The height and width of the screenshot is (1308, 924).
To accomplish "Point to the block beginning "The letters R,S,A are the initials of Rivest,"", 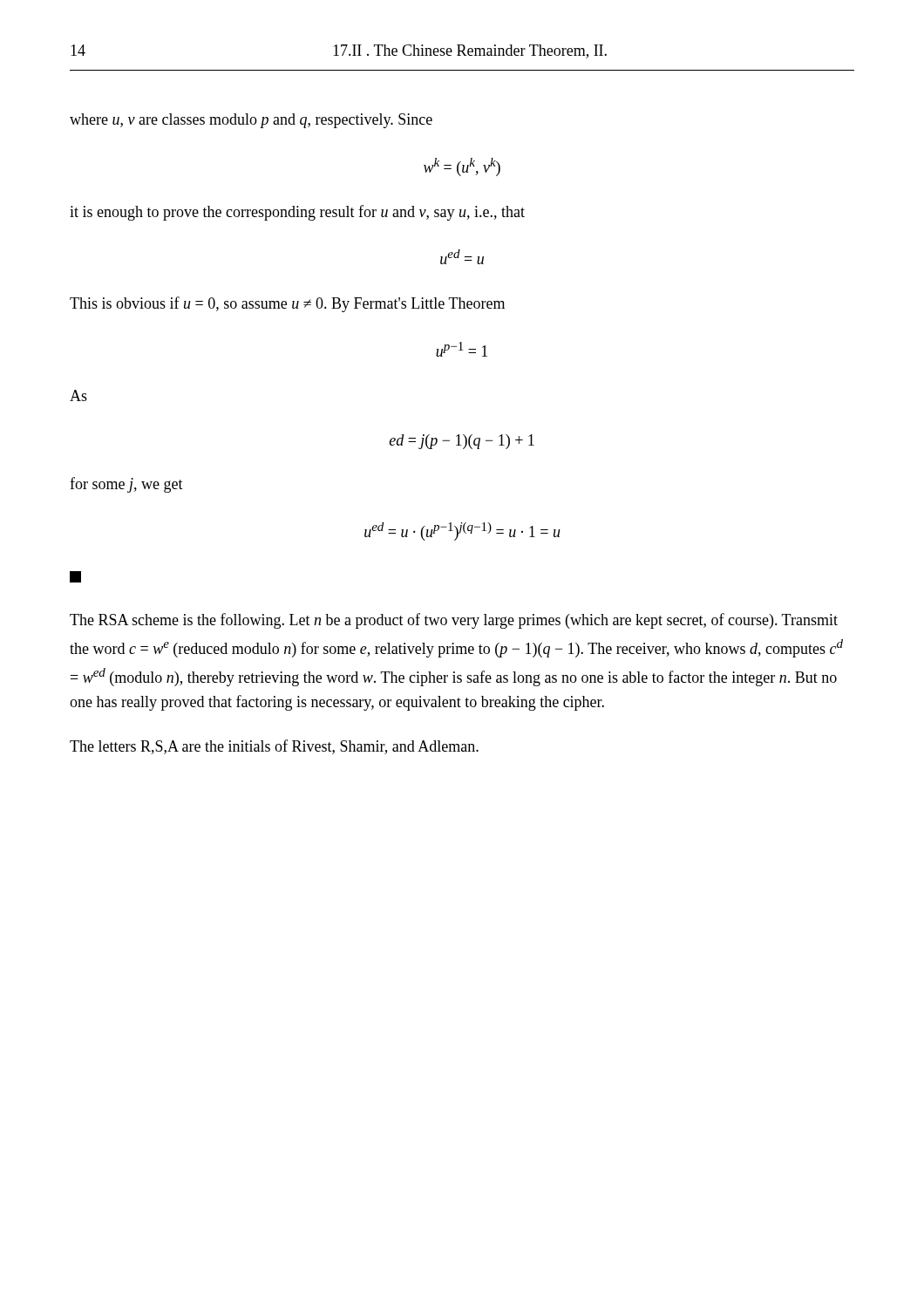I will point(274,747).
